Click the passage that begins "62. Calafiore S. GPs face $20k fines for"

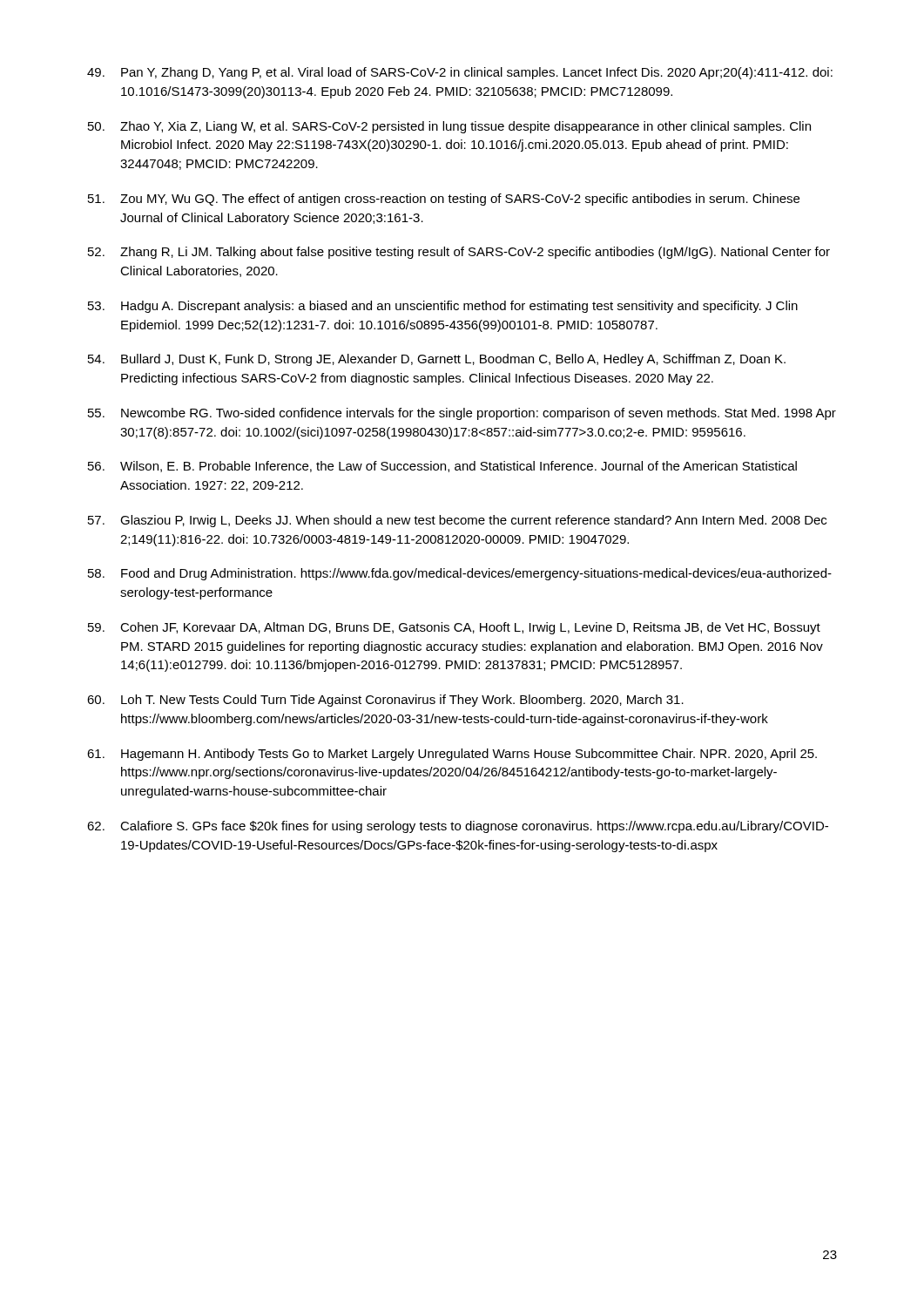(462, 835)
